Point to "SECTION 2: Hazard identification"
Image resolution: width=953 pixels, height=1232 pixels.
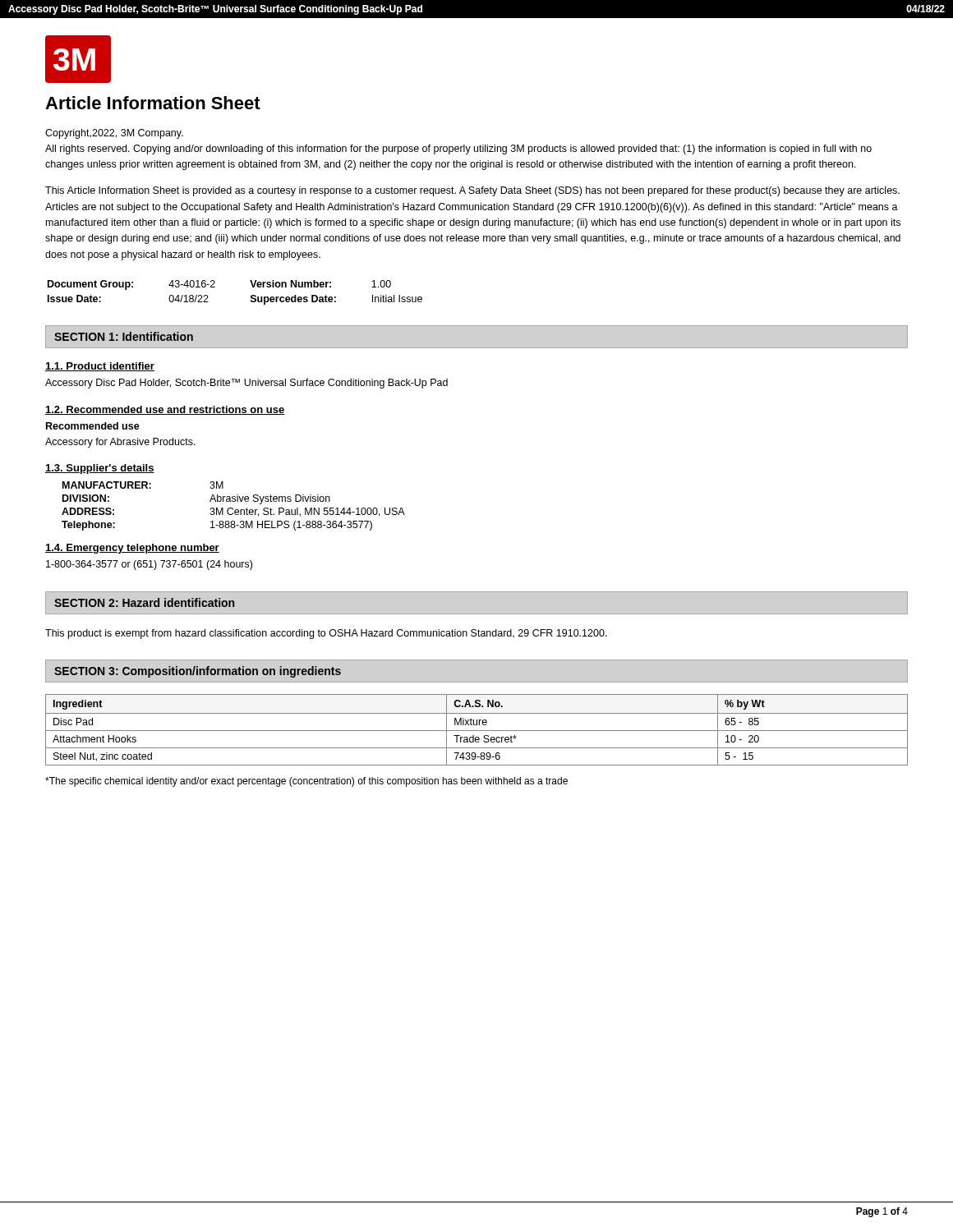pos(145,603)
